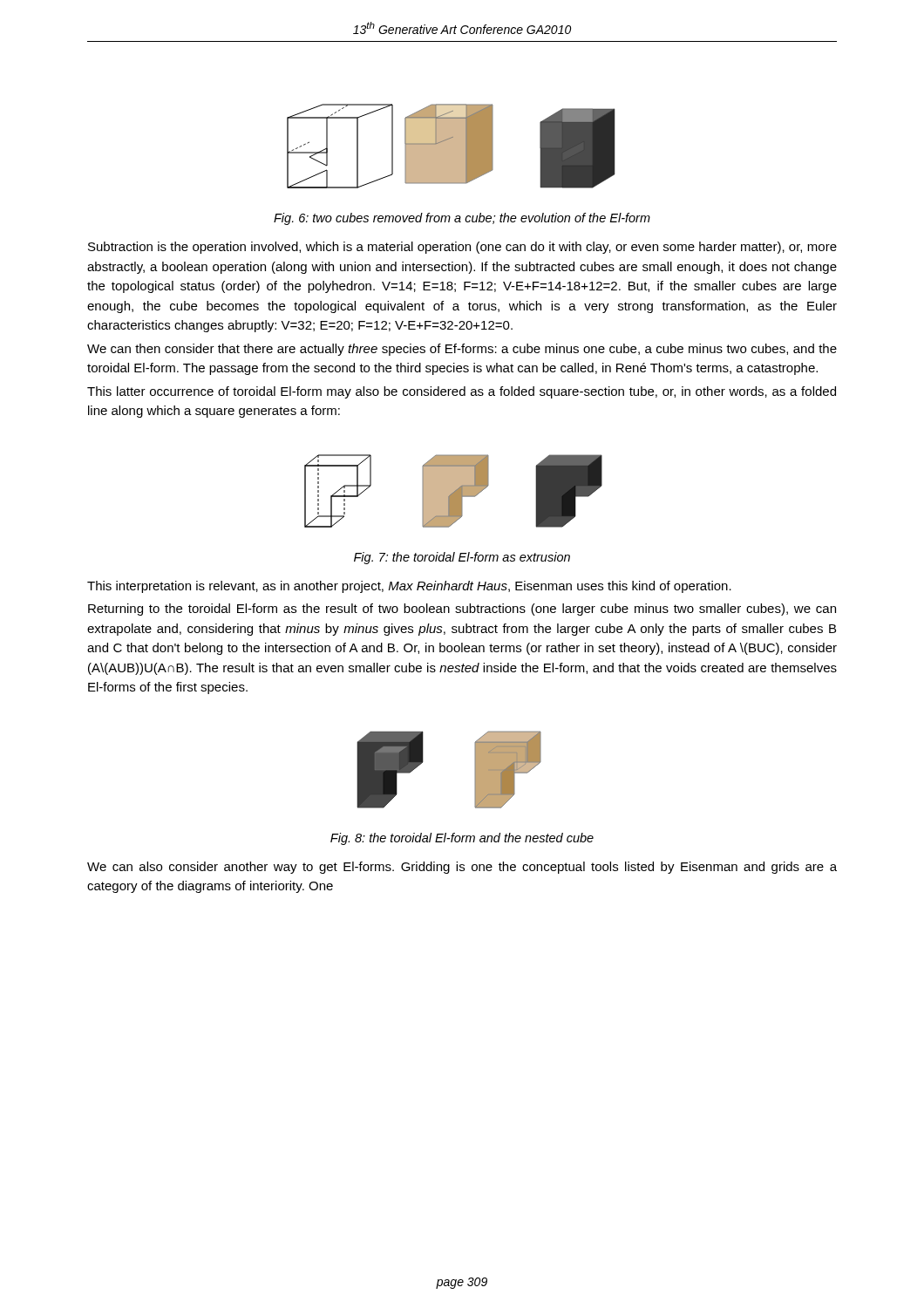Find the text block that says "Returning to the toroidal"

(x=462, y=647)
